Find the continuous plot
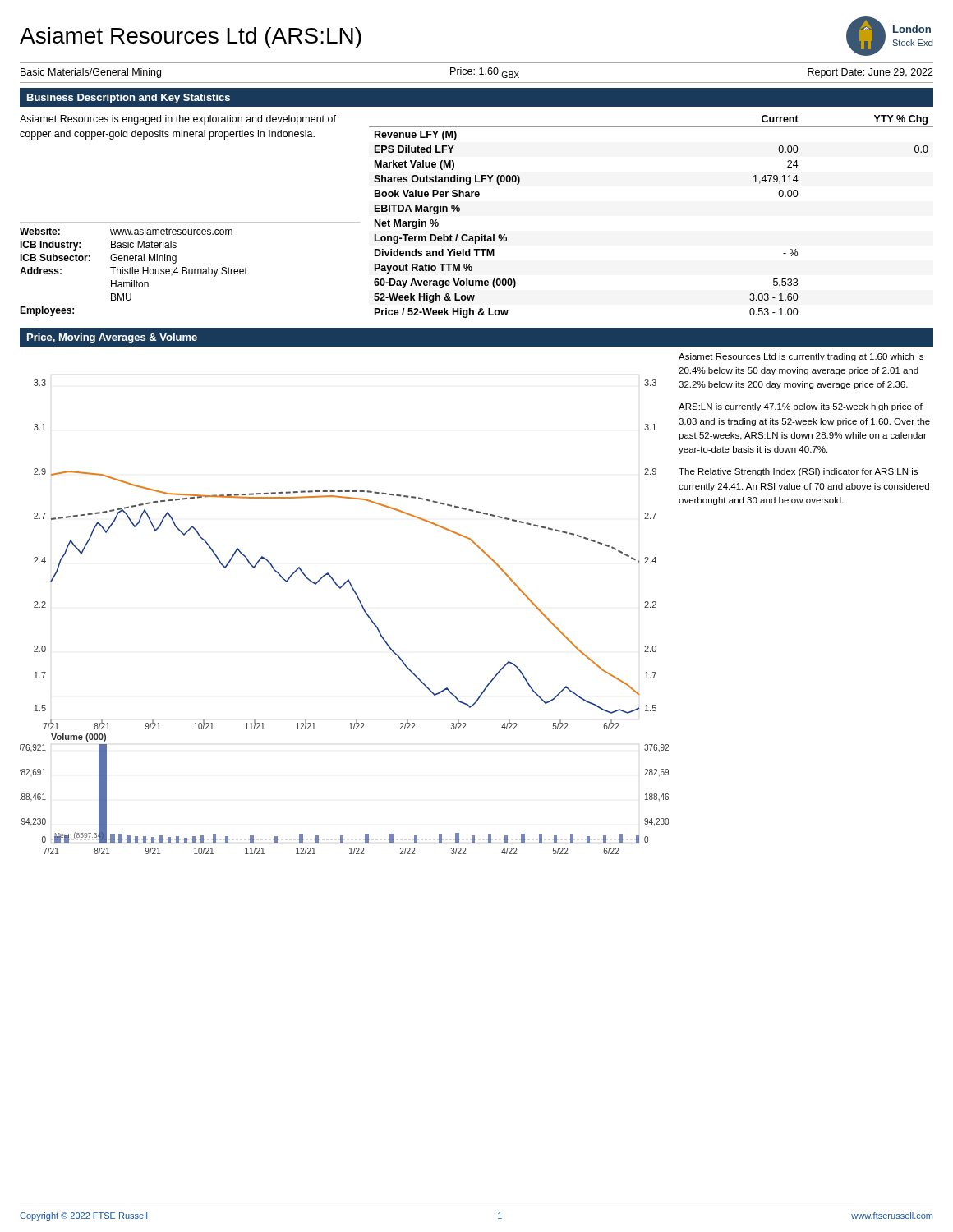The image size is (953, 1232). [344, 604]
